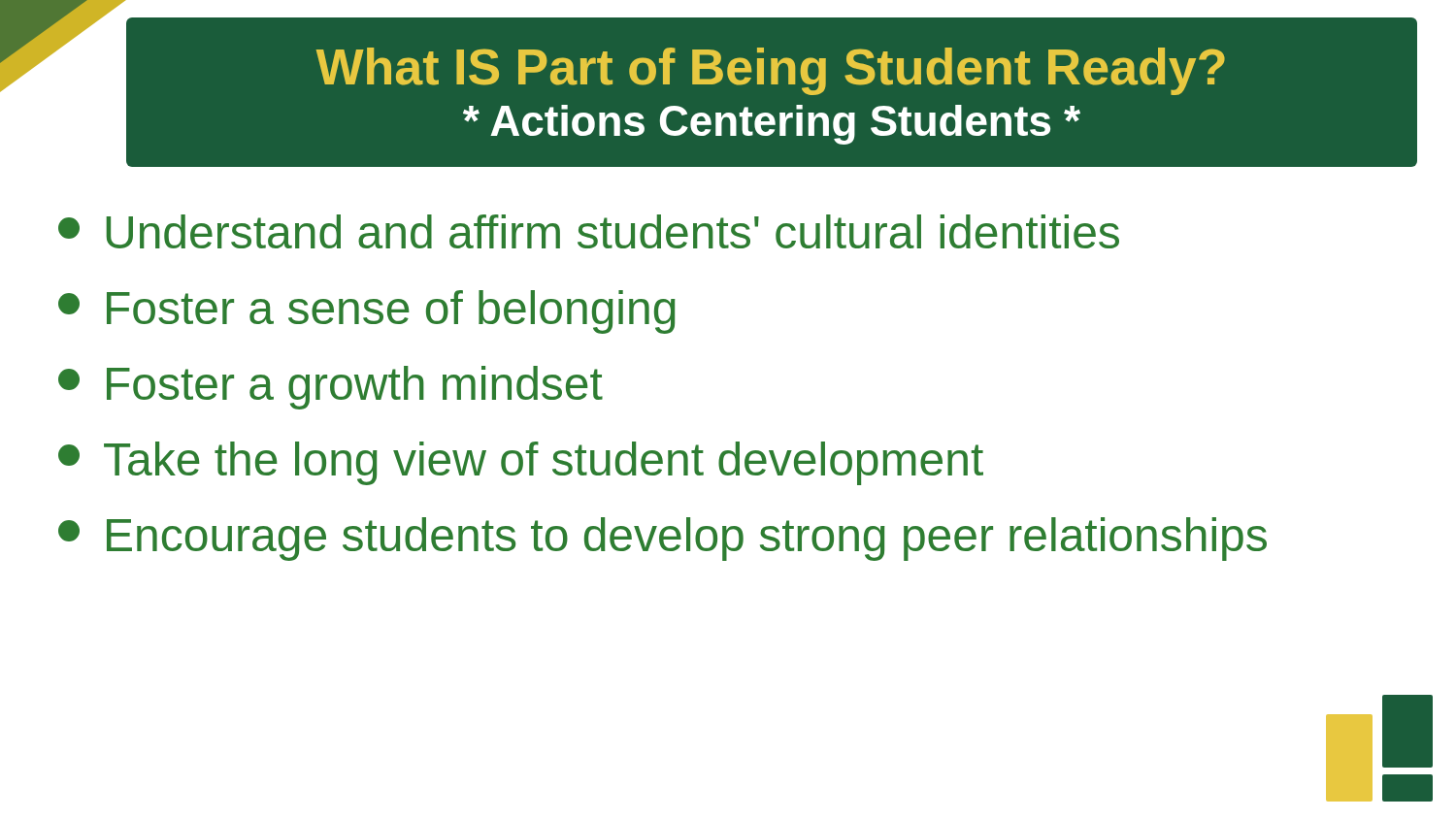The image size is (1456, 819).
Task: Navigate to the passage starting "Foster a growth mindset"
Action: 330,384
